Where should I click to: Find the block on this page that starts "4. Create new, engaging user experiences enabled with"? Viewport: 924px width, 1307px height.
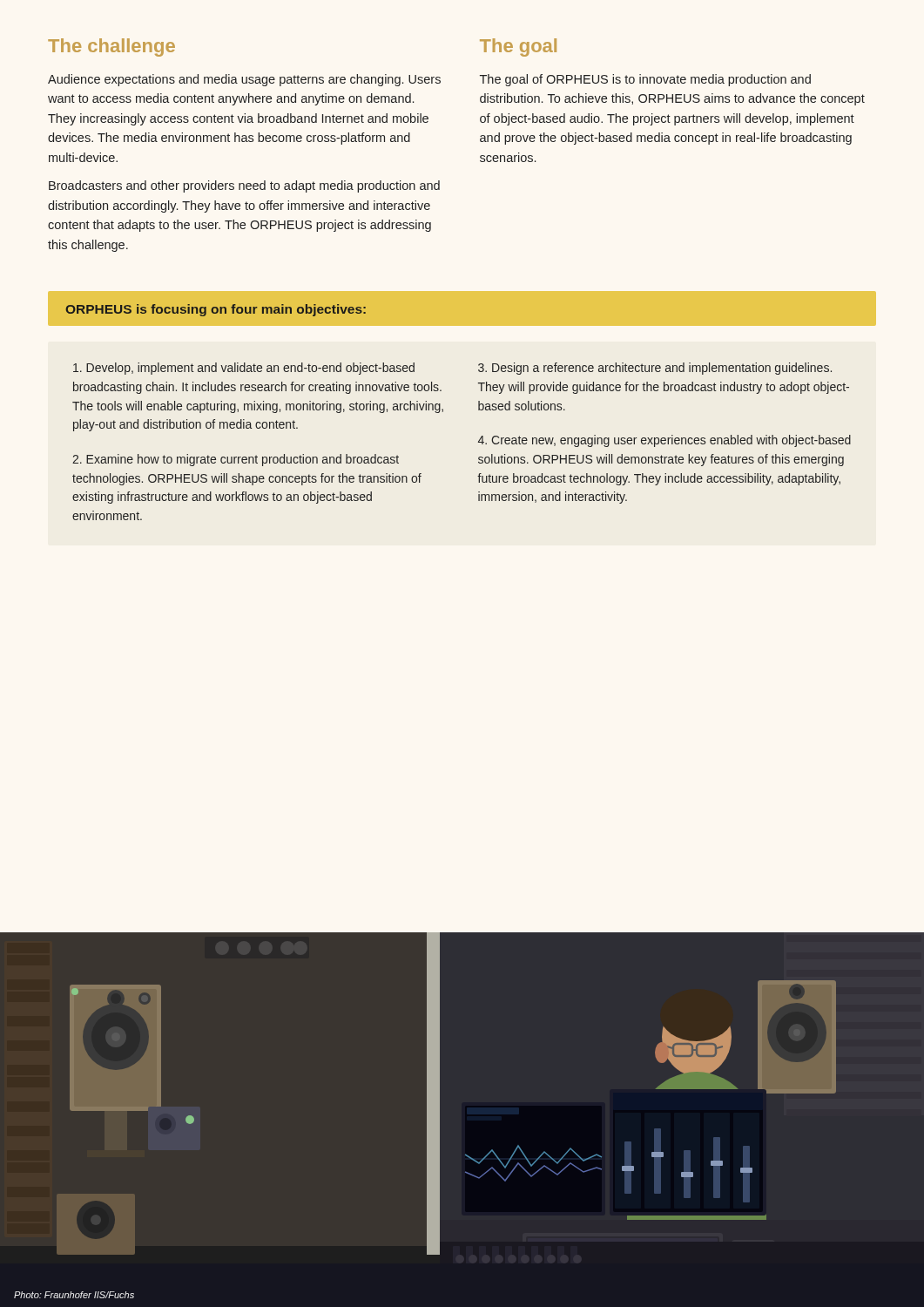[664, 469]
